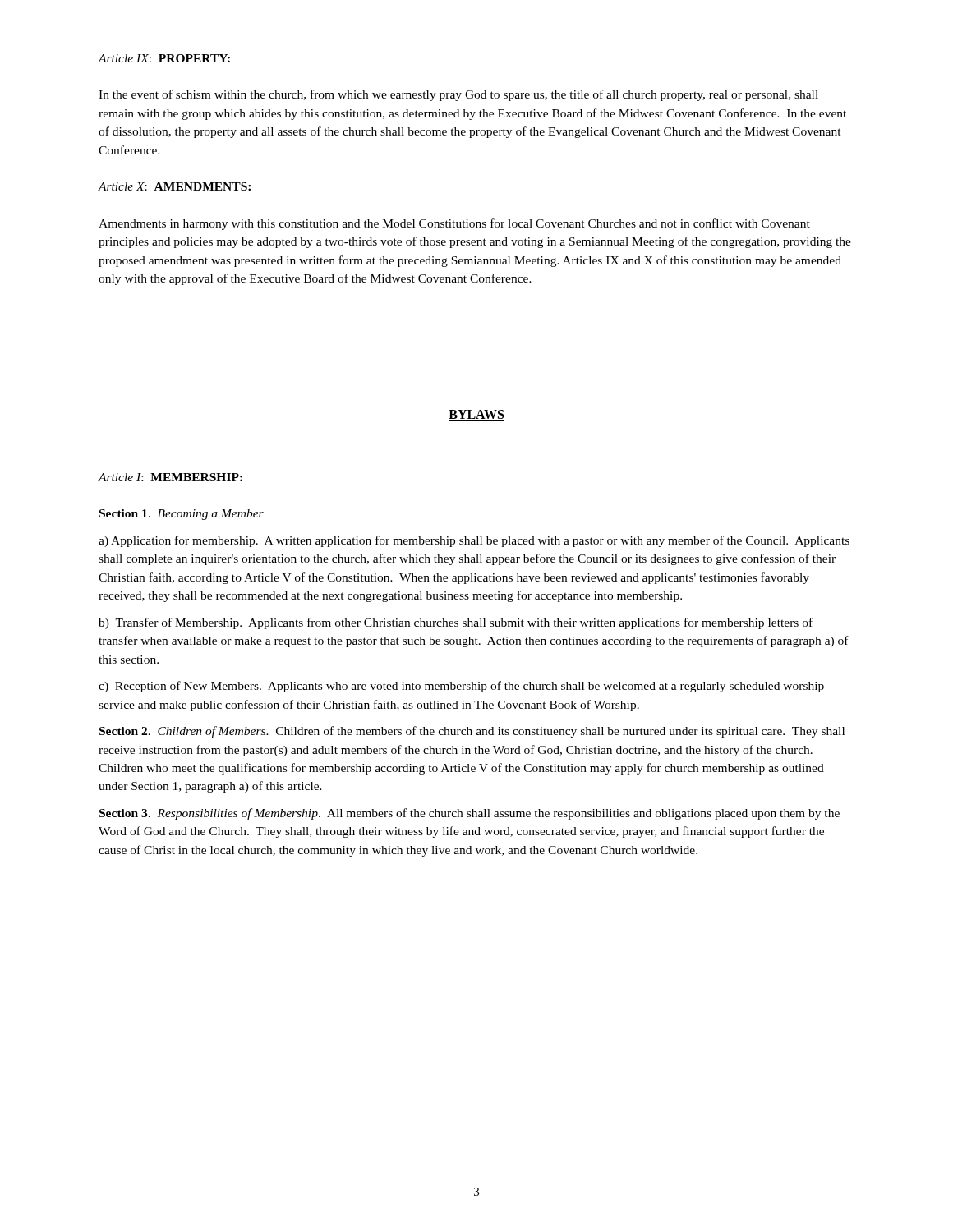Locate the block of text that opens with "b) Transfer of Membership."

click(476, 641)
